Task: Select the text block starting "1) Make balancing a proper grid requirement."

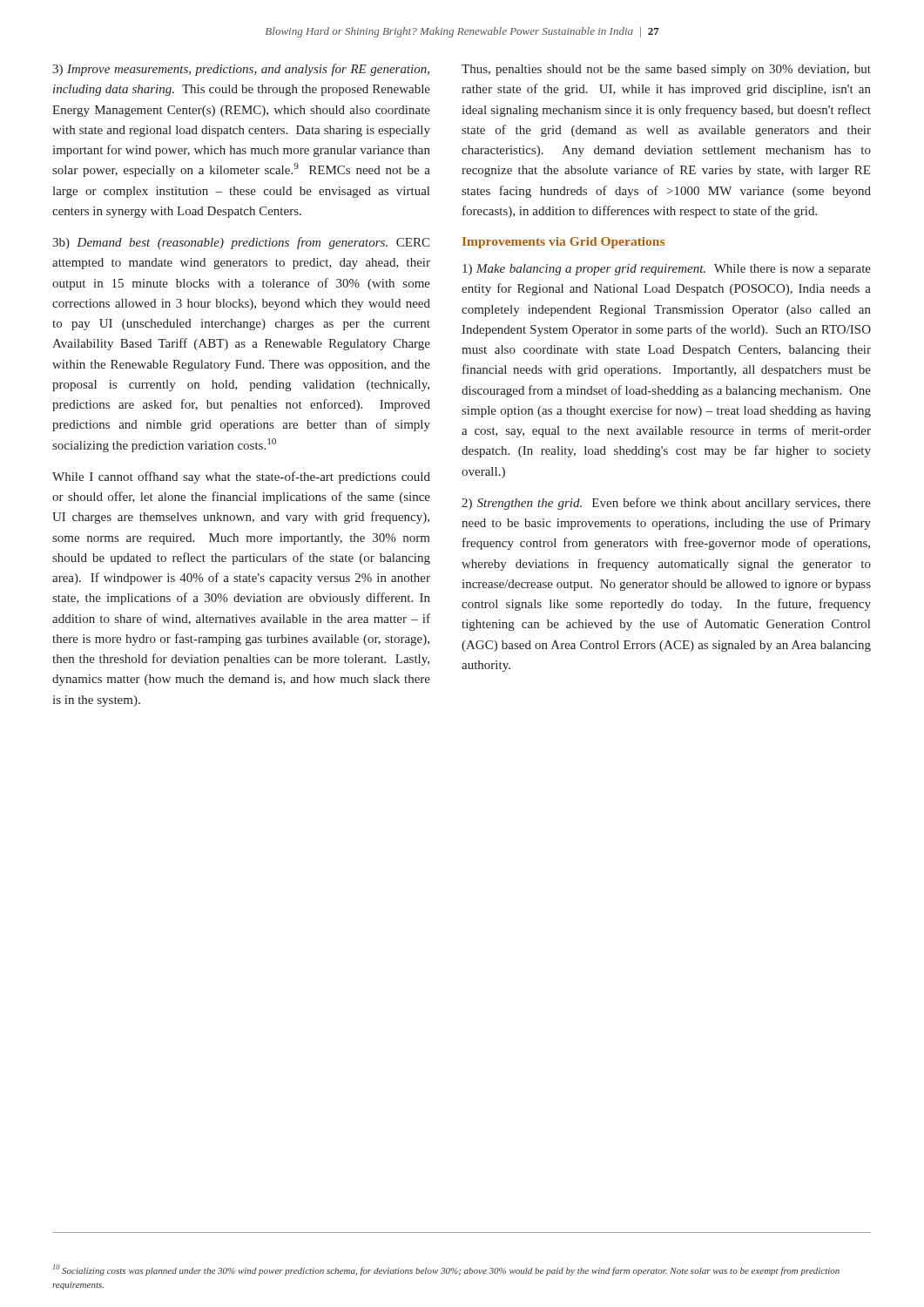Action: coord(666,370)
